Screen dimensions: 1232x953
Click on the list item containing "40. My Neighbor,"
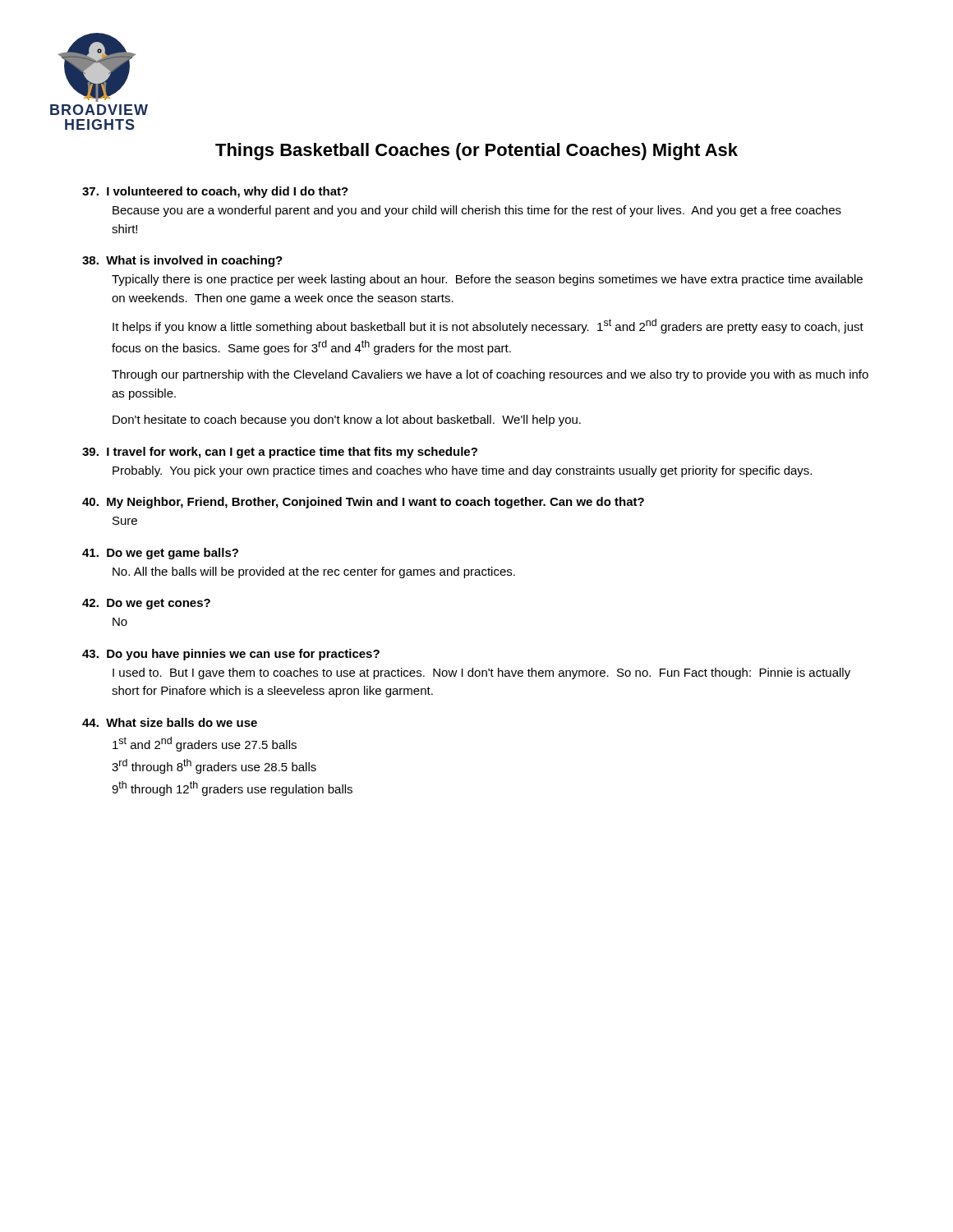pos(476,512)
